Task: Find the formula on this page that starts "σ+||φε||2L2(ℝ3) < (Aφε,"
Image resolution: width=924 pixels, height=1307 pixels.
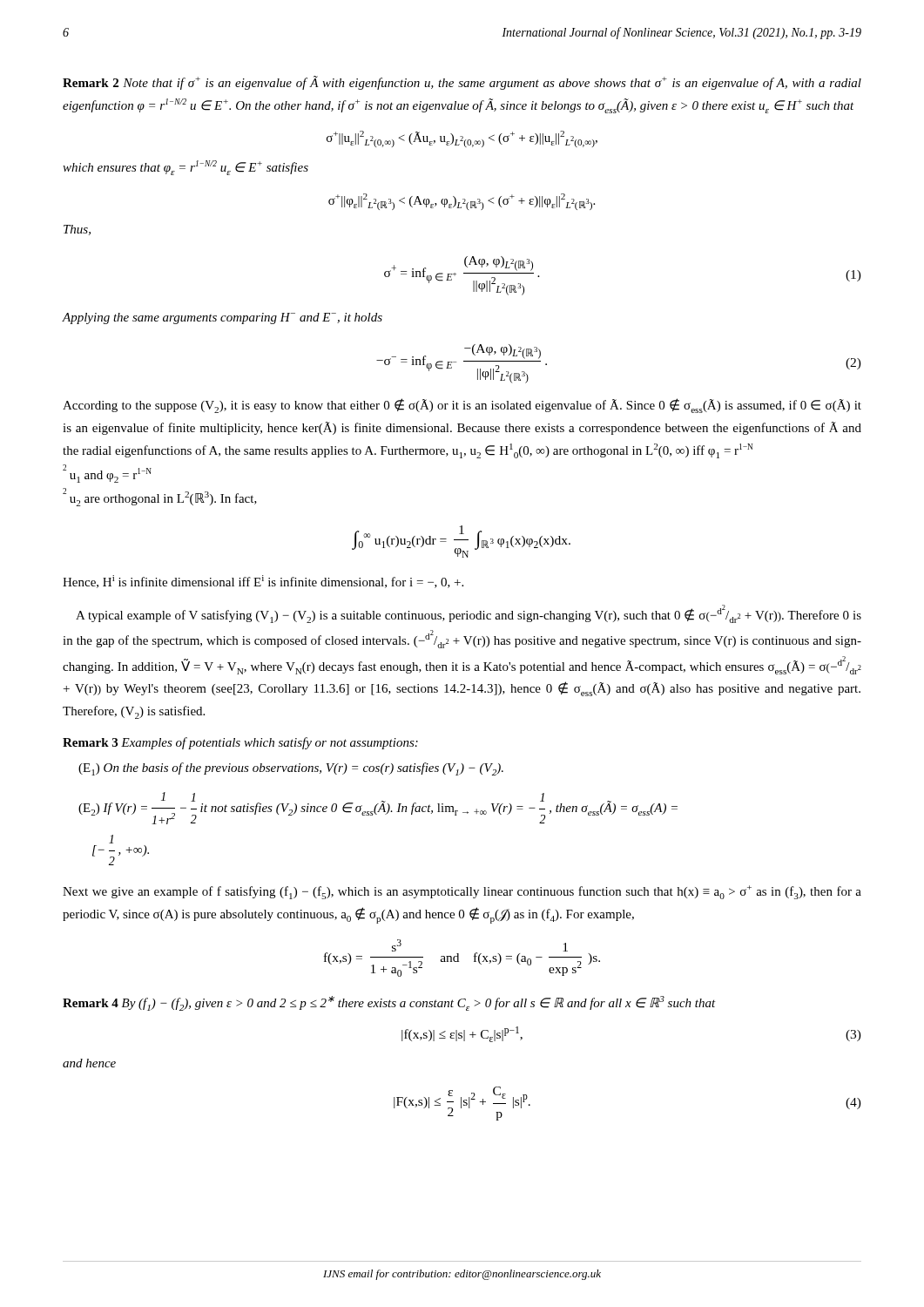Action: tap(462, 201)
